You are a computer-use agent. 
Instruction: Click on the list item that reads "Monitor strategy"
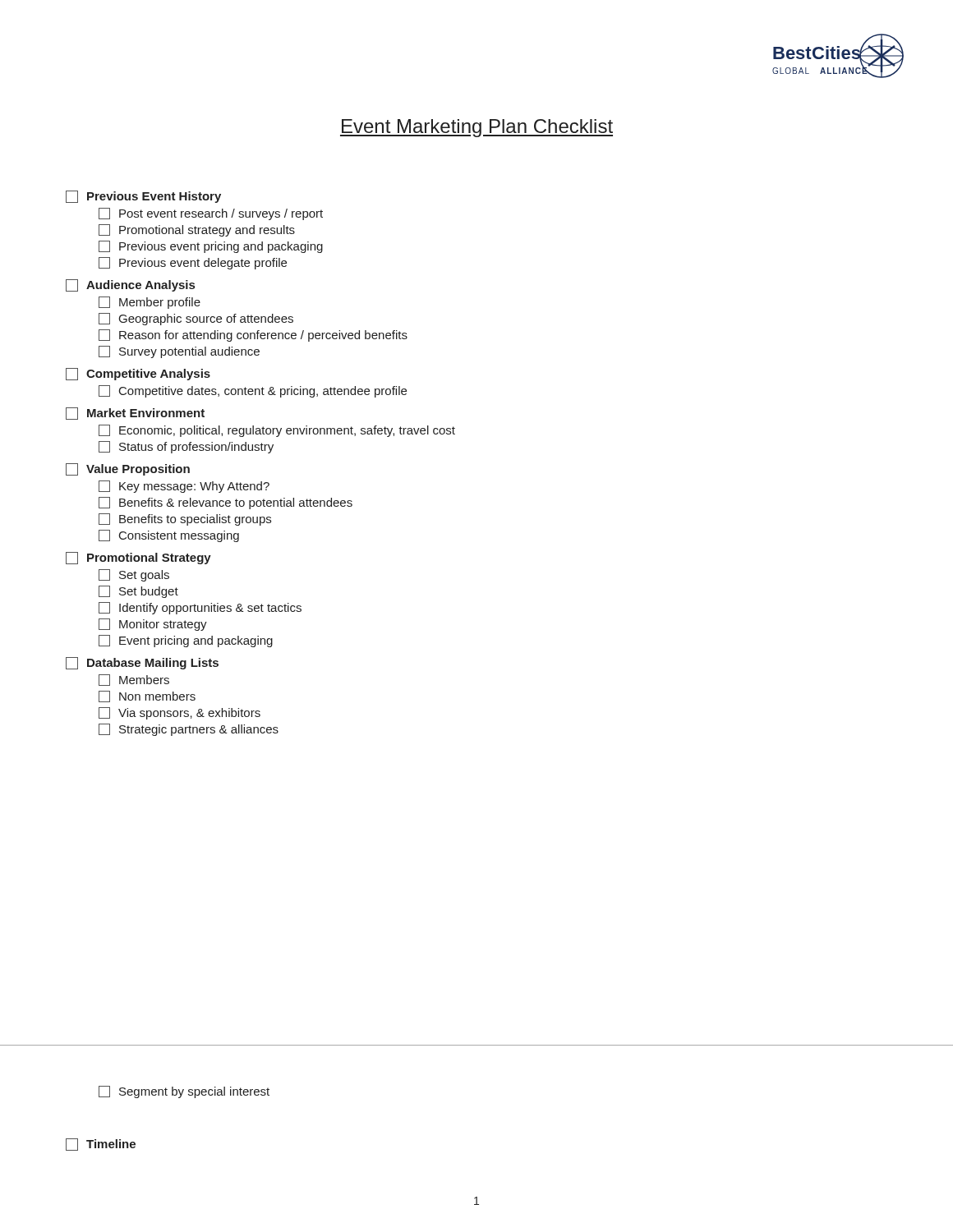click(153, 624)
